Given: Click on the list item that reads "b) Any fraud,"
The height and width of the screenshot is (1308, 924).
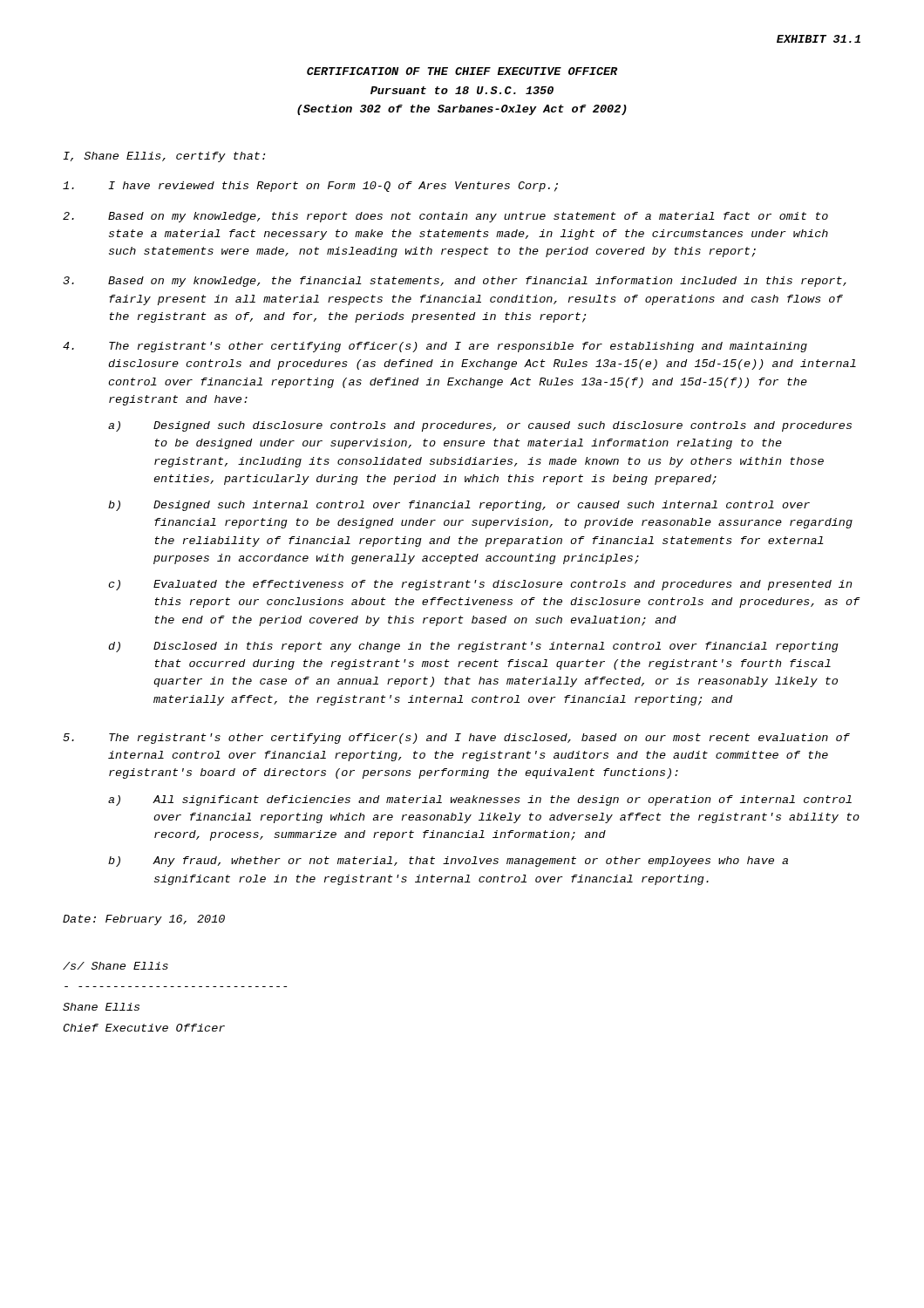Looking at the screenshot, I should [485, 871].
